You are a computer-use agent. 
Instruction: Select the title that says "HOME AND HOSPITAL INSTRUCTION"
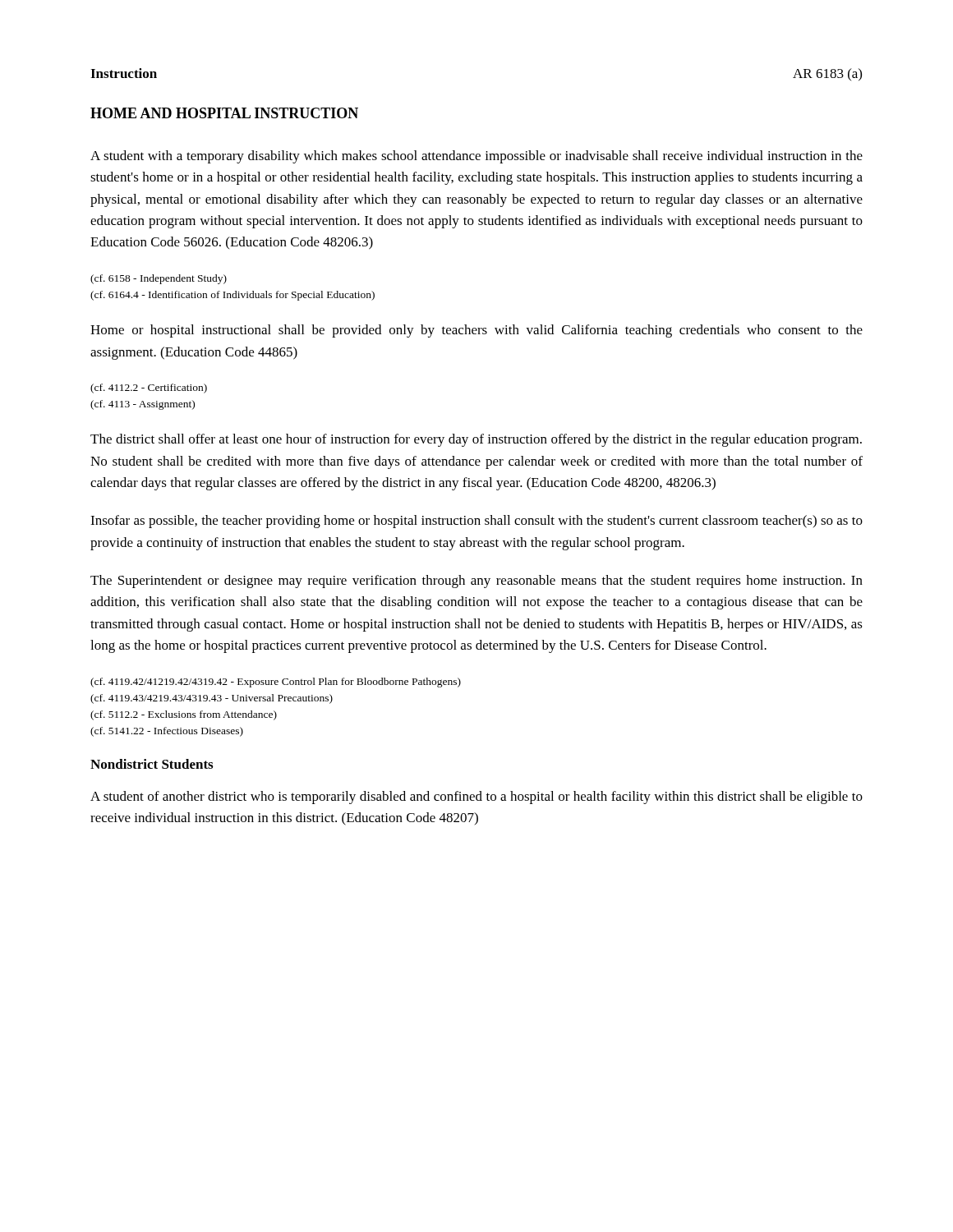pyautogui.click(x=224, y=113)
